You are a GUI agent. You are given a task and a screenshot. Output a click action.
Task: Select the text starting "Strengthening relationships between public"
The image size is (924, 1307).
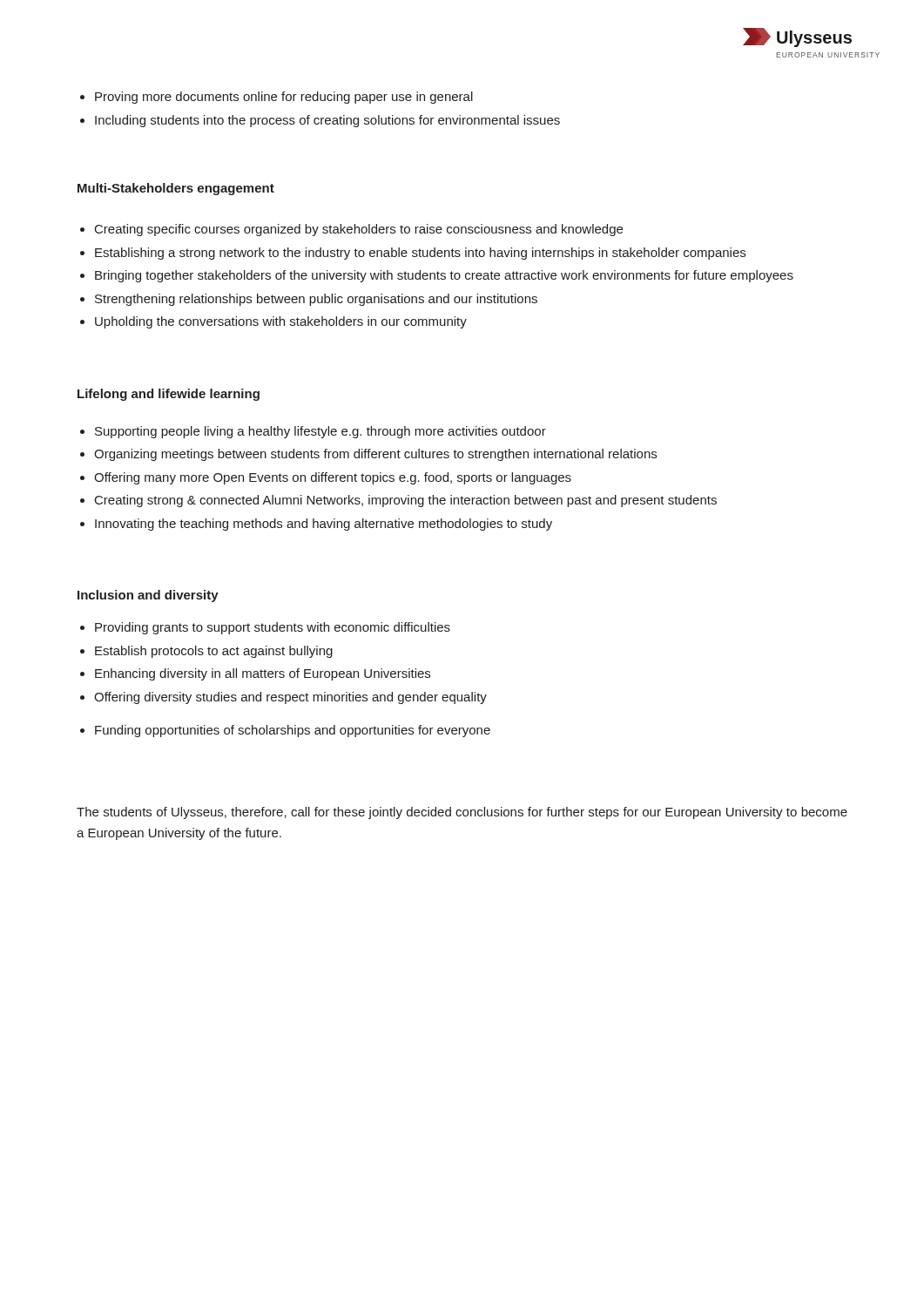click(471, 299)
